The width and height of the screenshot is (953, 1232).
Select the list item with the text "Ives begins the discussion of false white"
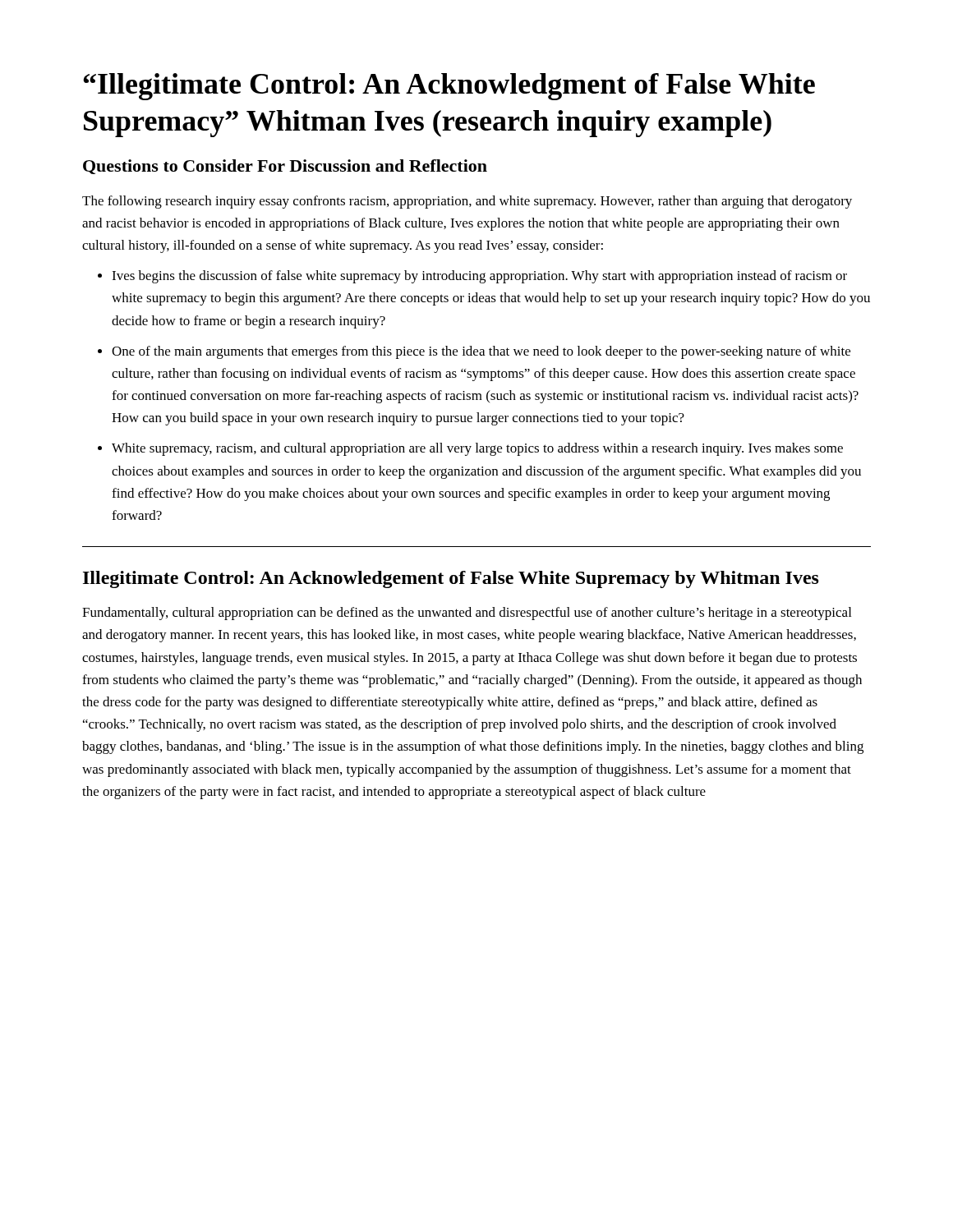tap(491, 298)
